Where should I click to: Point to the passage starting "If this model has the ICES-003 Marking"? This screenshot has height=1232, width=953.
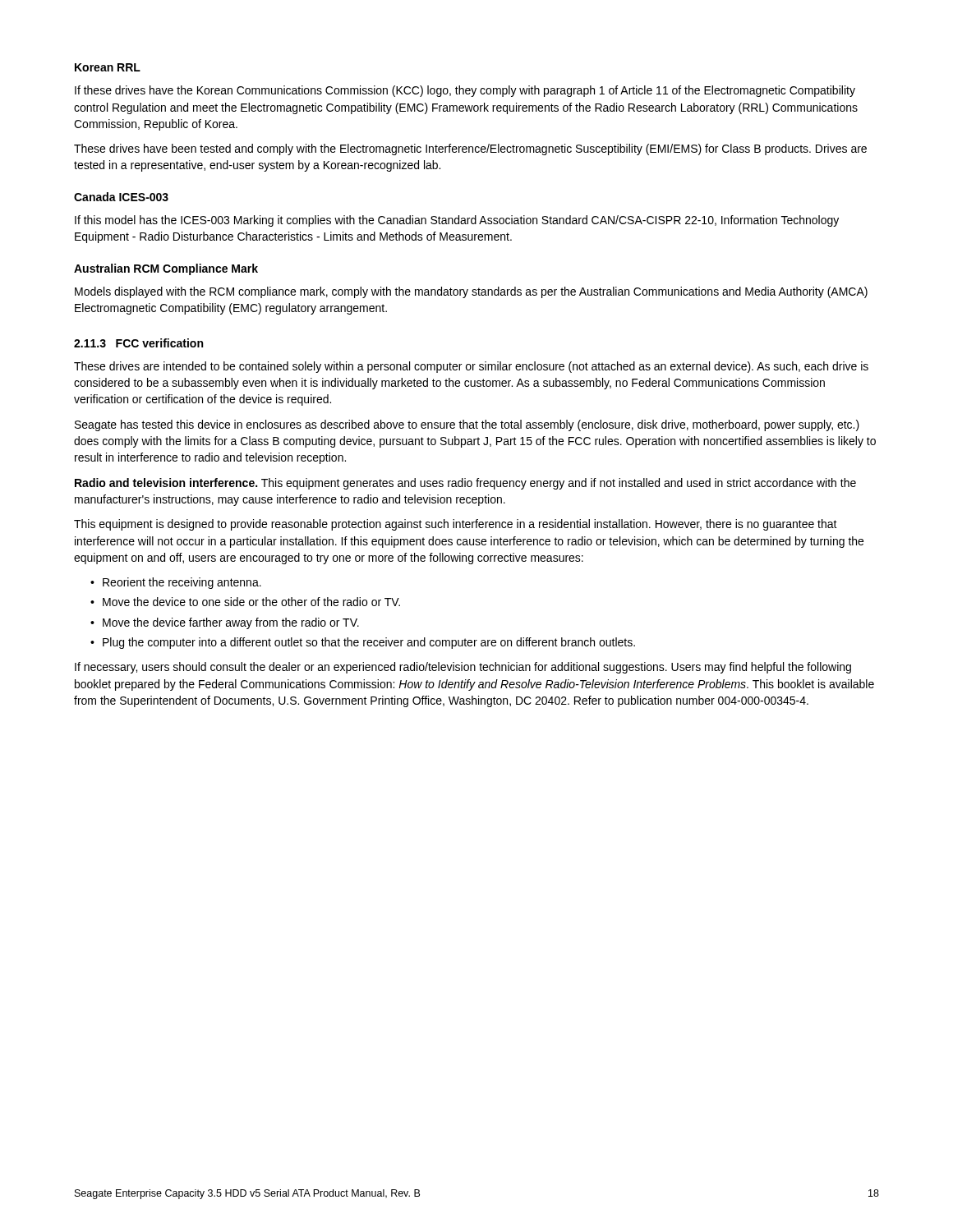[476, 229]
